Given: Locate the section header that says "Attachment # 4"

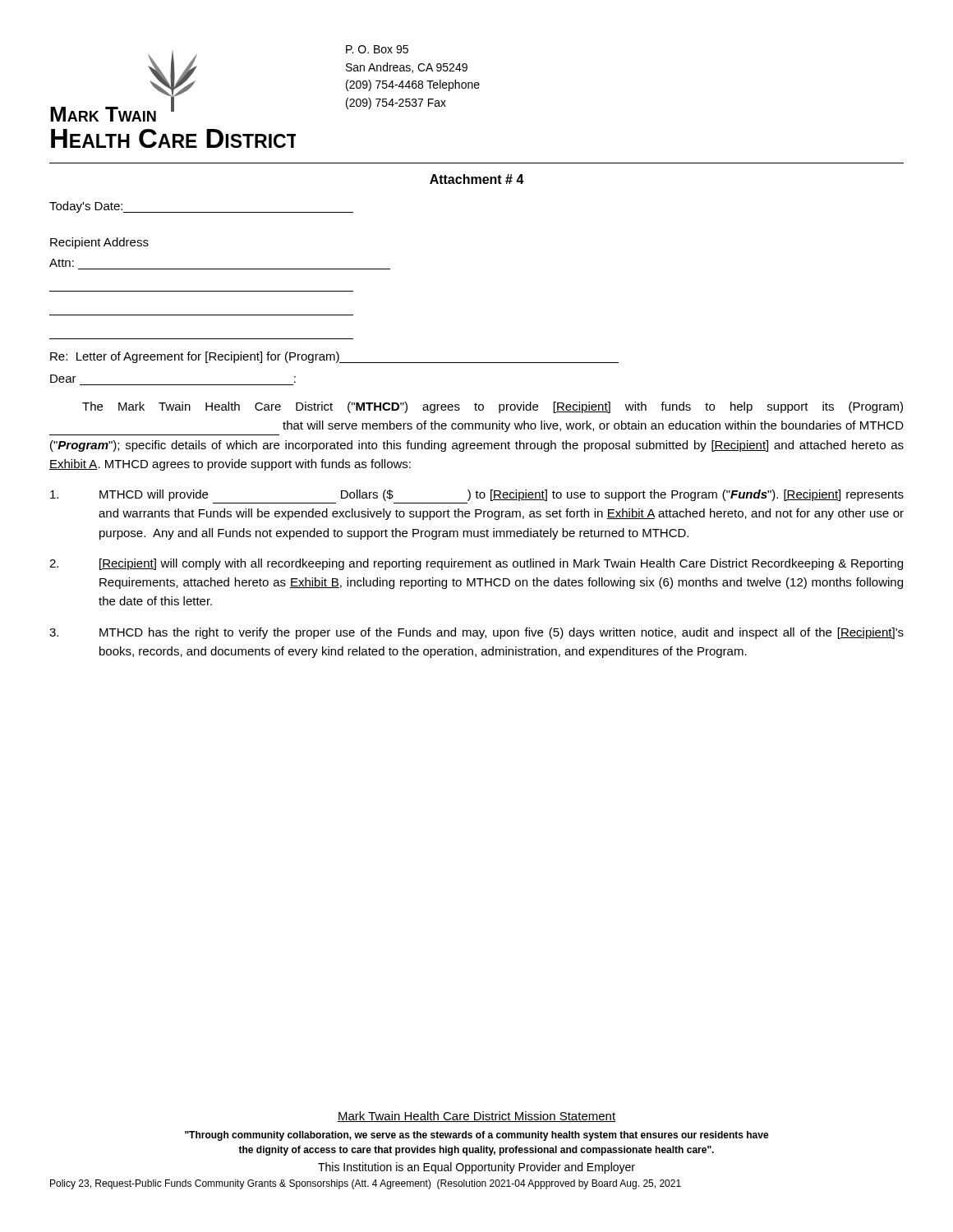Looking at the screenshot, I should 476,179.
